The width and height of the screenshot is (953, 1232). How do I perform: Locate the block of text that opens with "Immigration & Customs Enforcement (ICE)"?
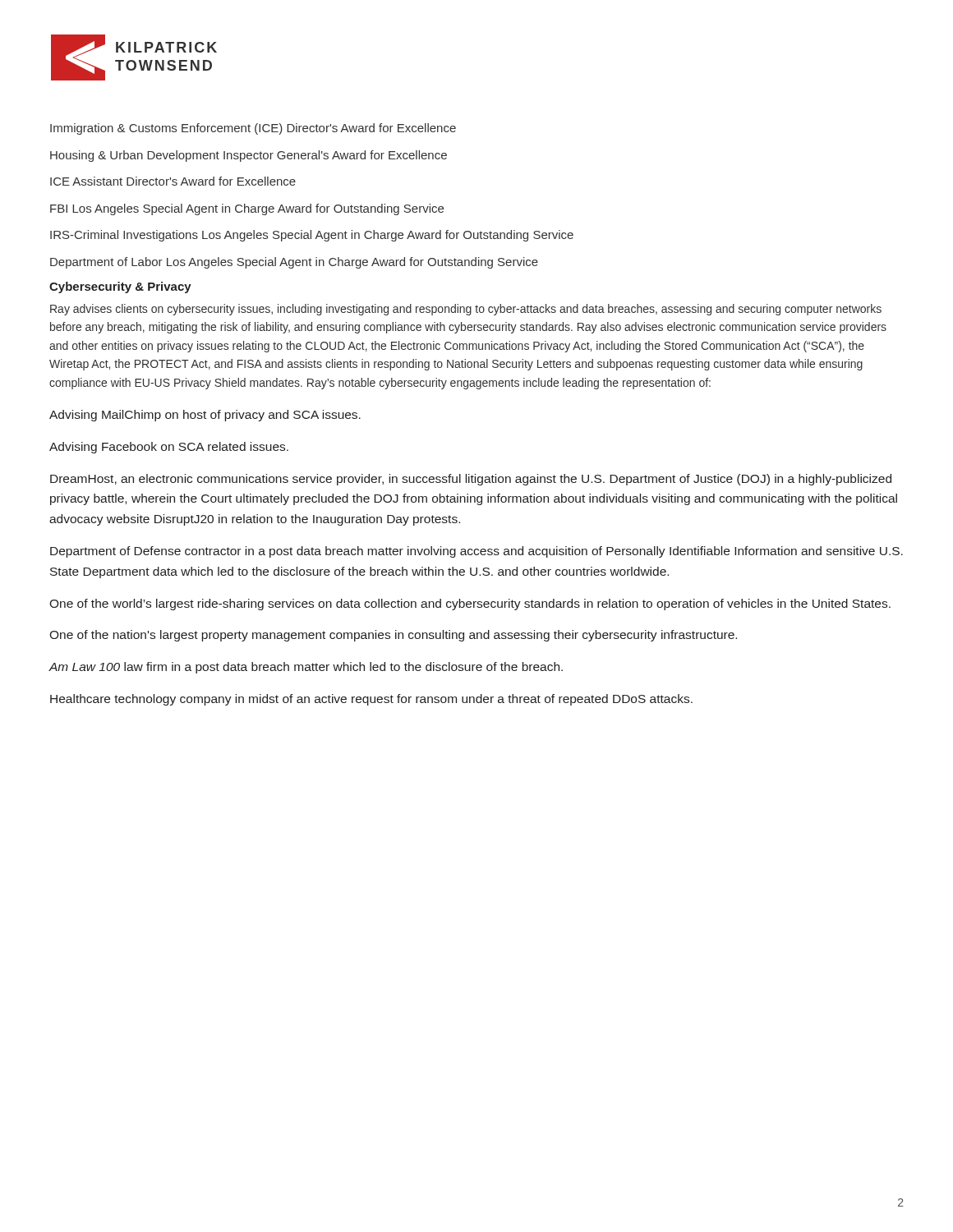[x=253, y=128]
